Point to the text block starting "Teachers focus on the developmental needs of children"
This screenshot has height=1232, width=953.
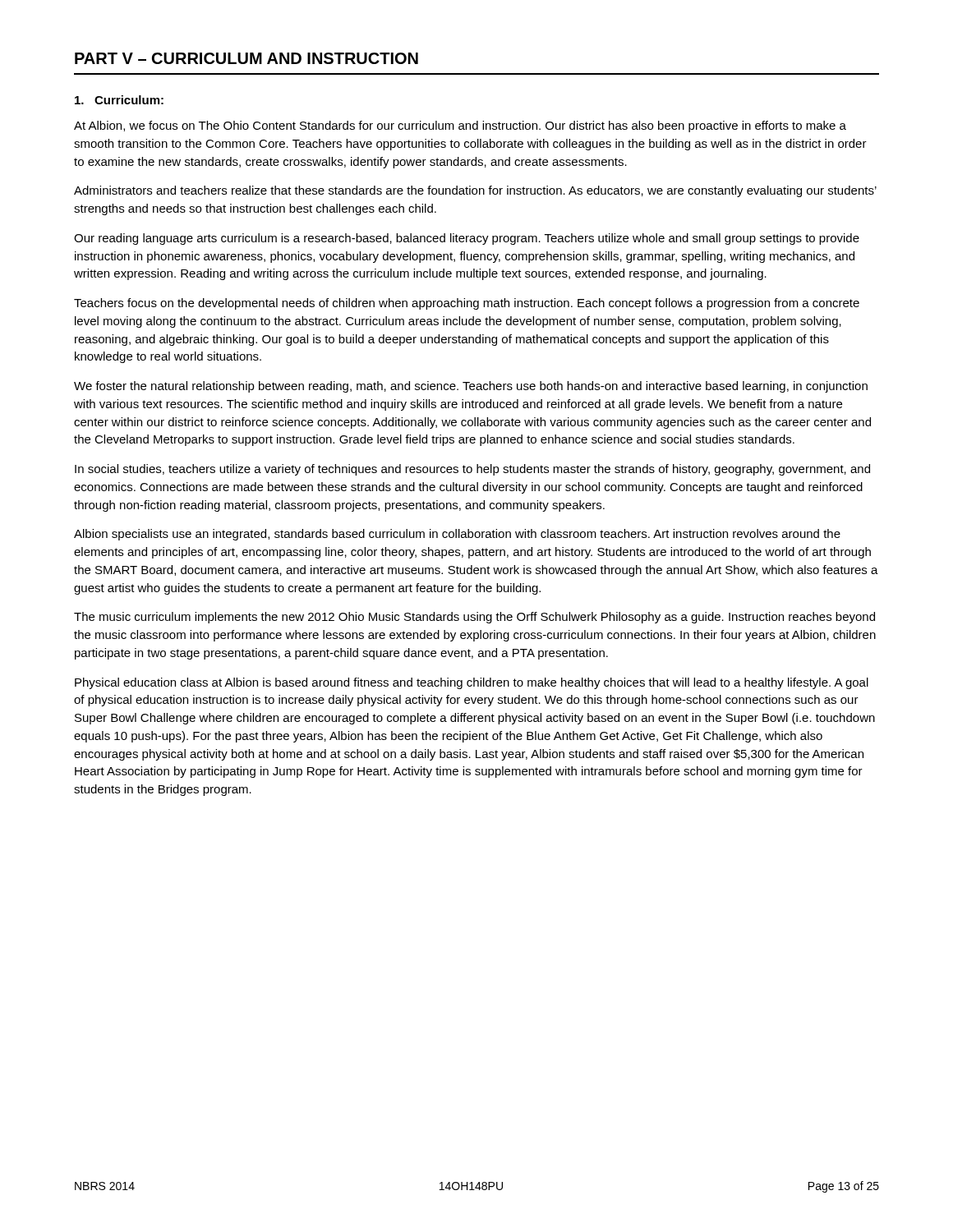point(467,329)
